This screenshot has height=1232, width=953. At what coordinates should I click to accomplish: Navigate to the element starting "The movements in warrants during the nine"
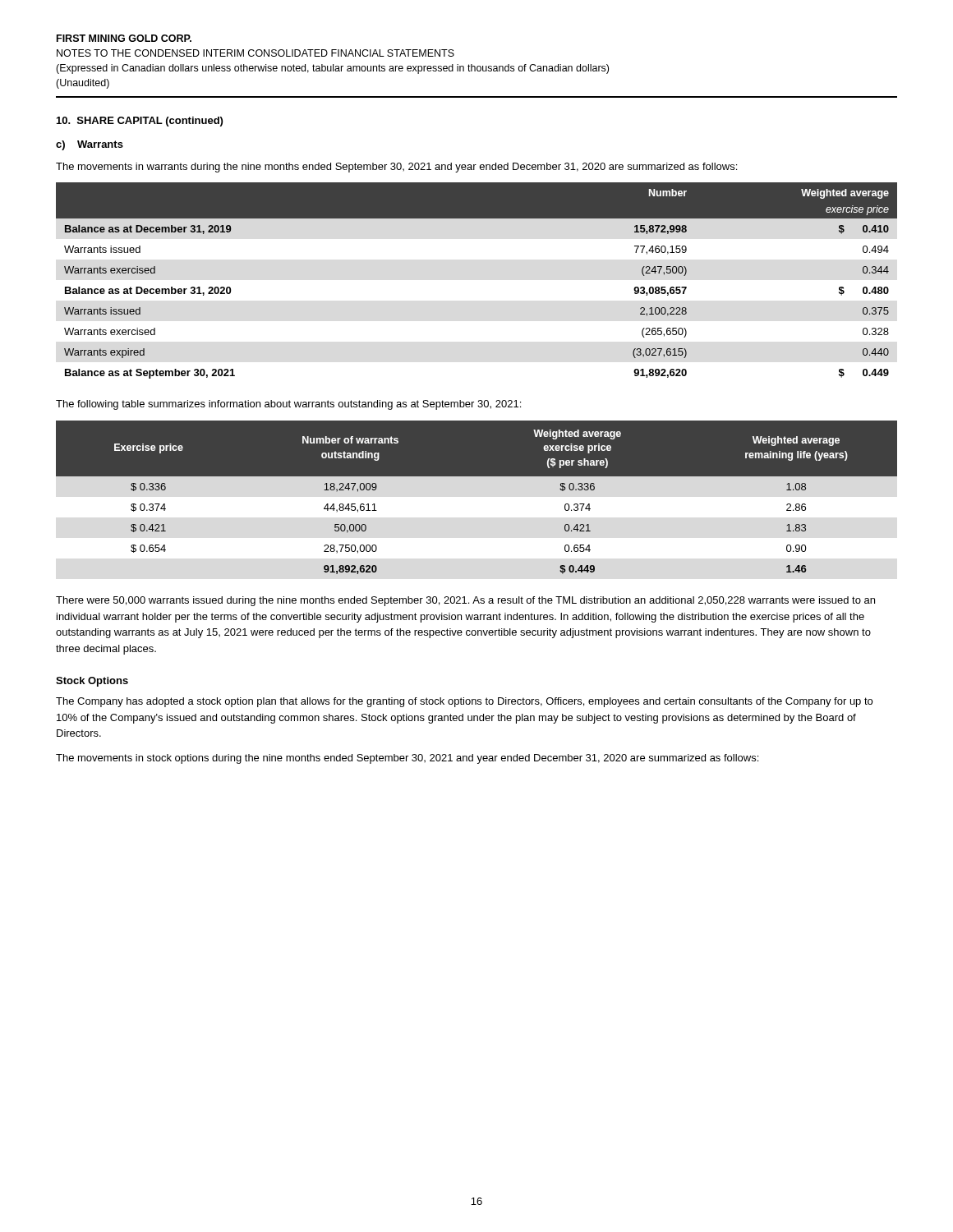(x=397, y=166)
